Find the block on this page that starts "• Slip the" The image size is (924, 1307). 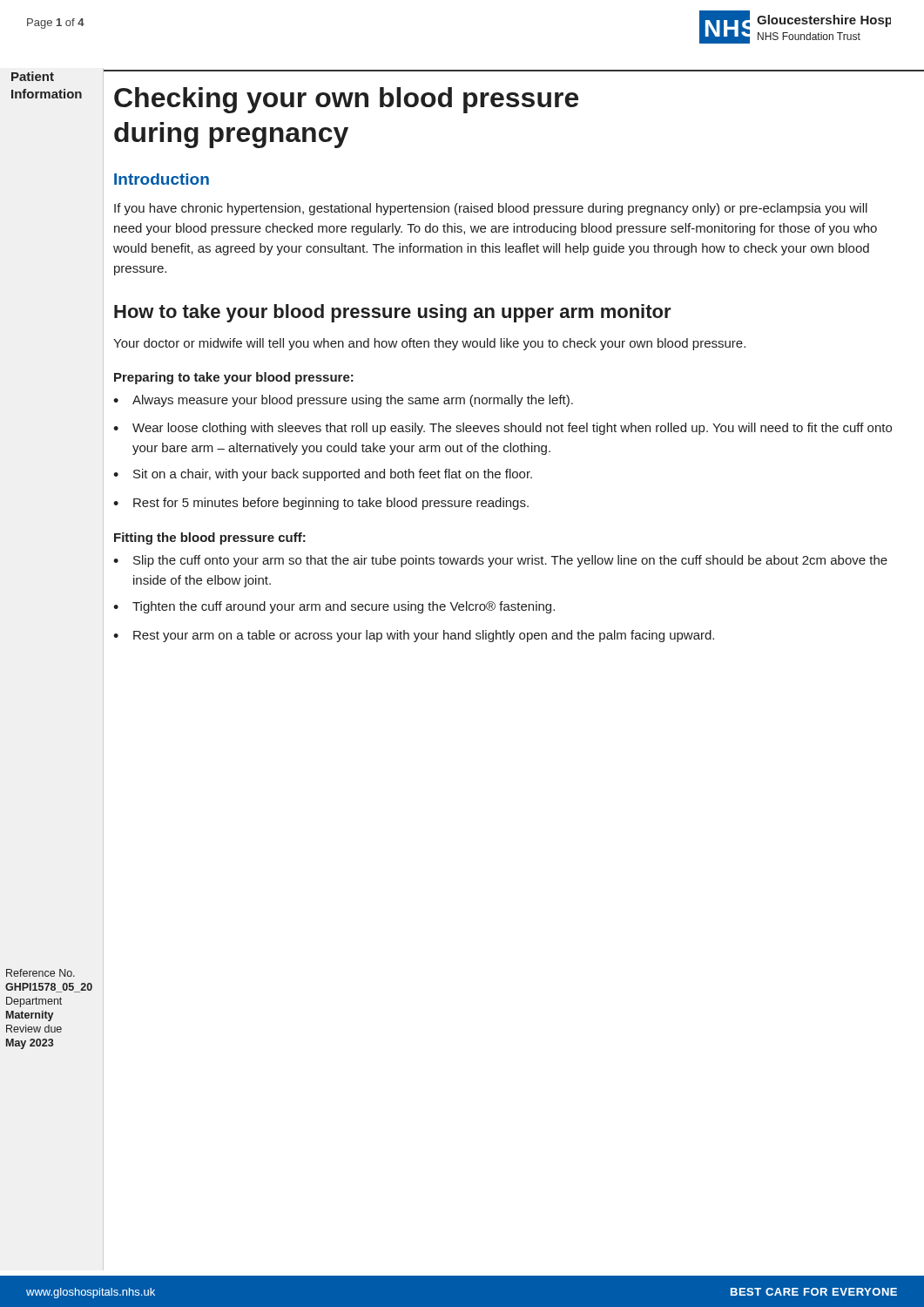503,570
